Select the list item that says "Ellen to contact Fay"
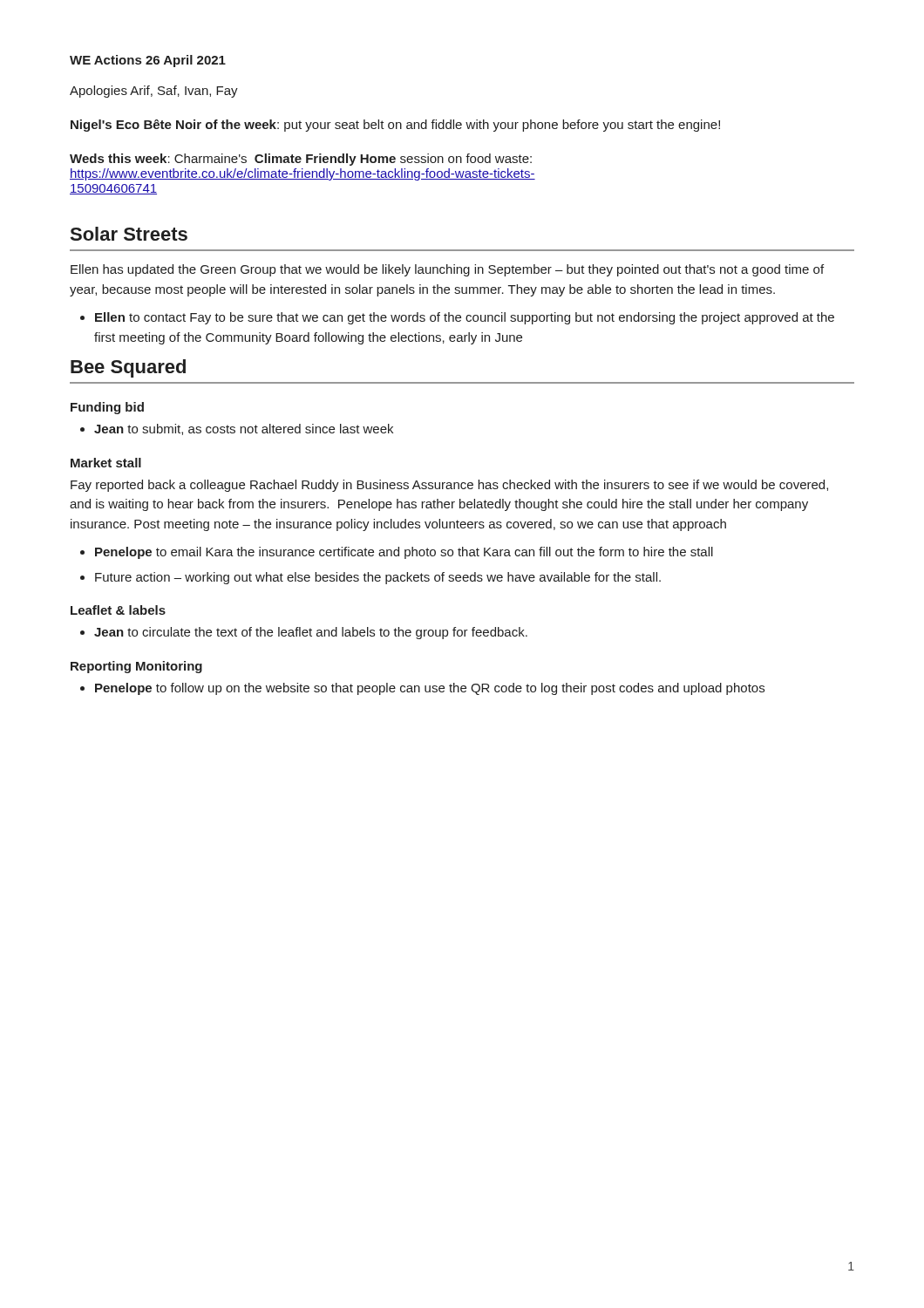The image size is (924, 1308). click(x=464, y=327)
